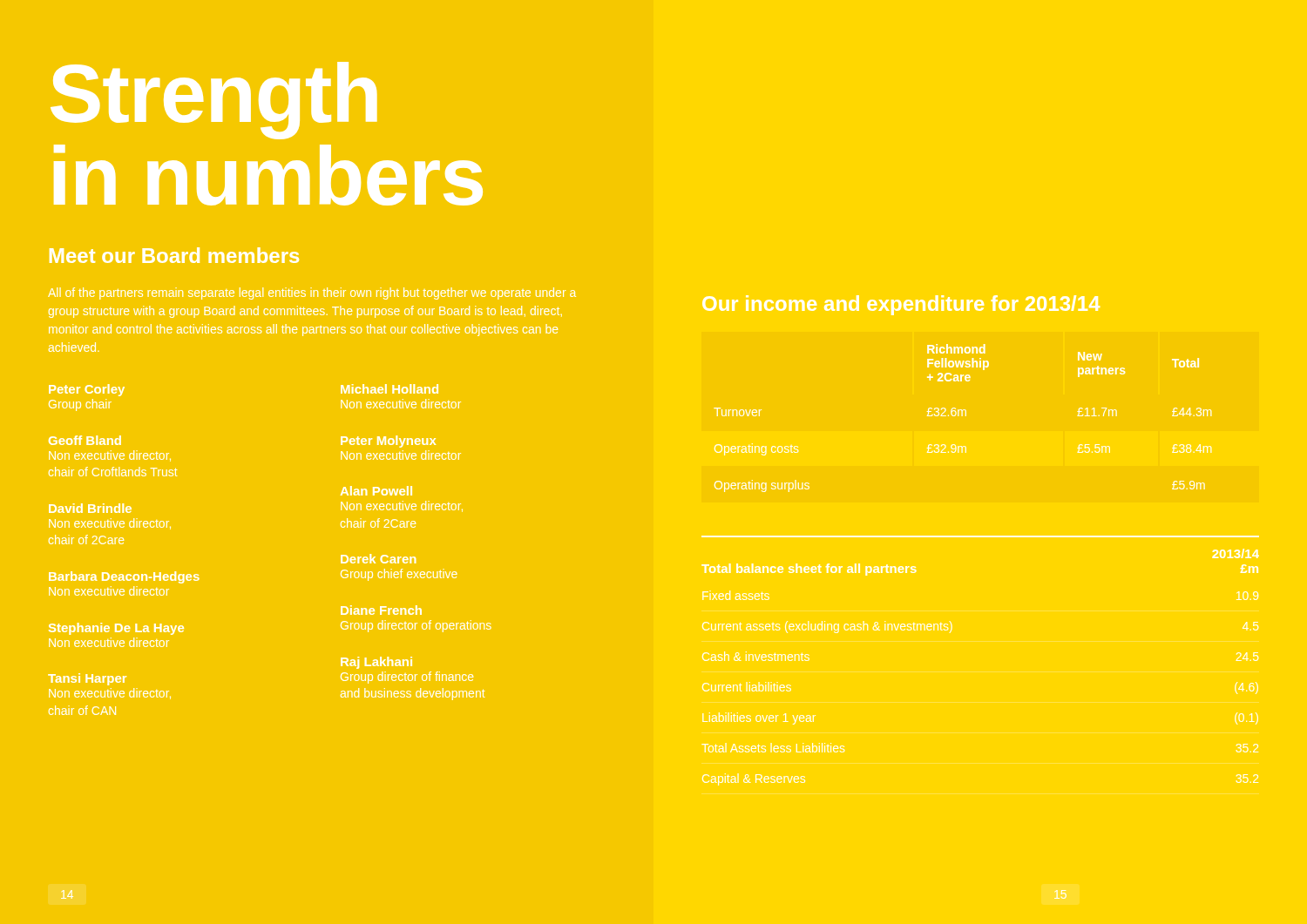This screenshot has width=1307, height=924.
Task: Click on the element starting "Peter Molyneux Non executive director"
Action: [x=388, y=442]
